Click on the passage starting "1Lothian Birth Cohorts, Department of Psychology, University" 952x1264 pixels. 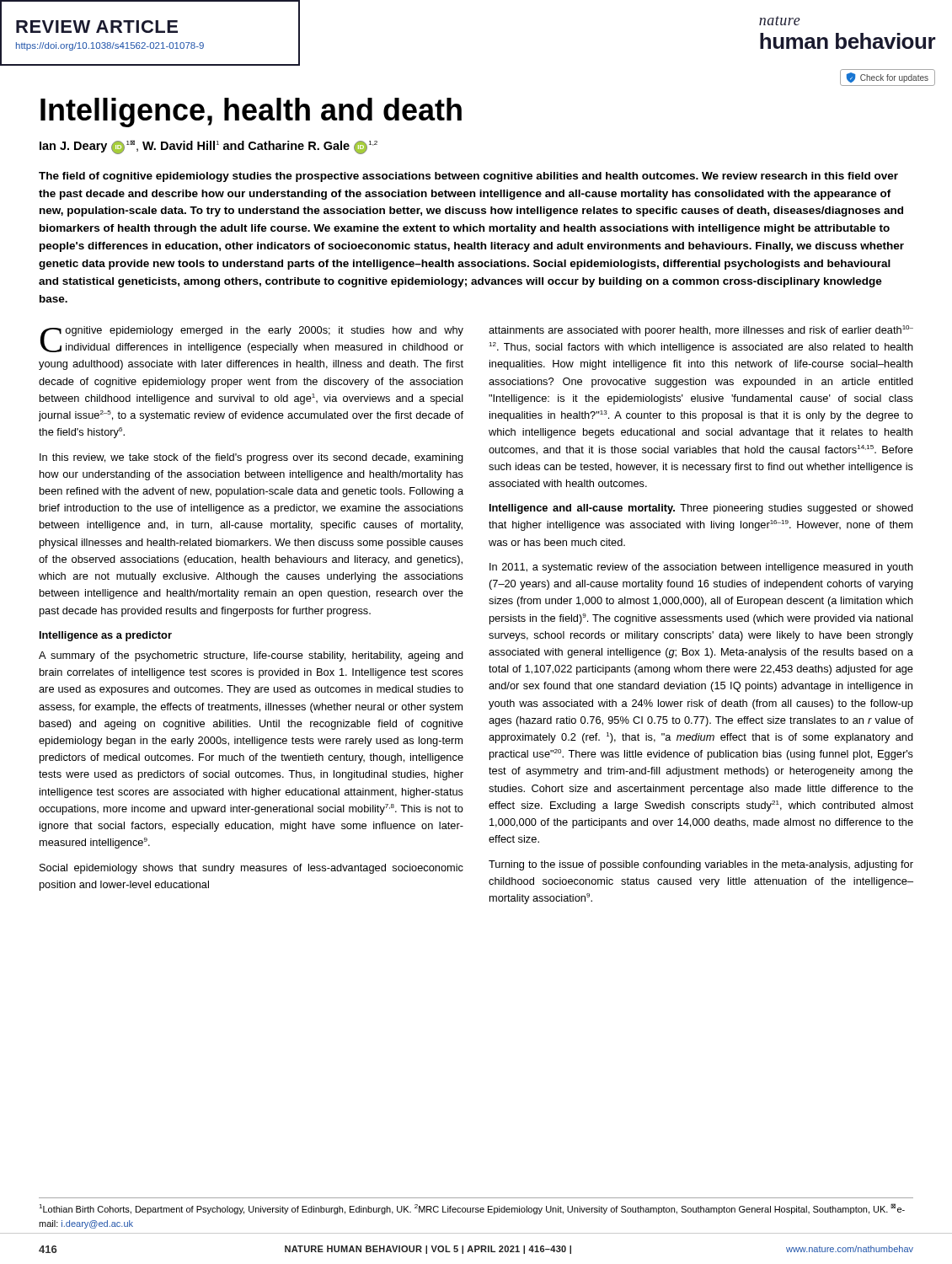coord(472,1216)
